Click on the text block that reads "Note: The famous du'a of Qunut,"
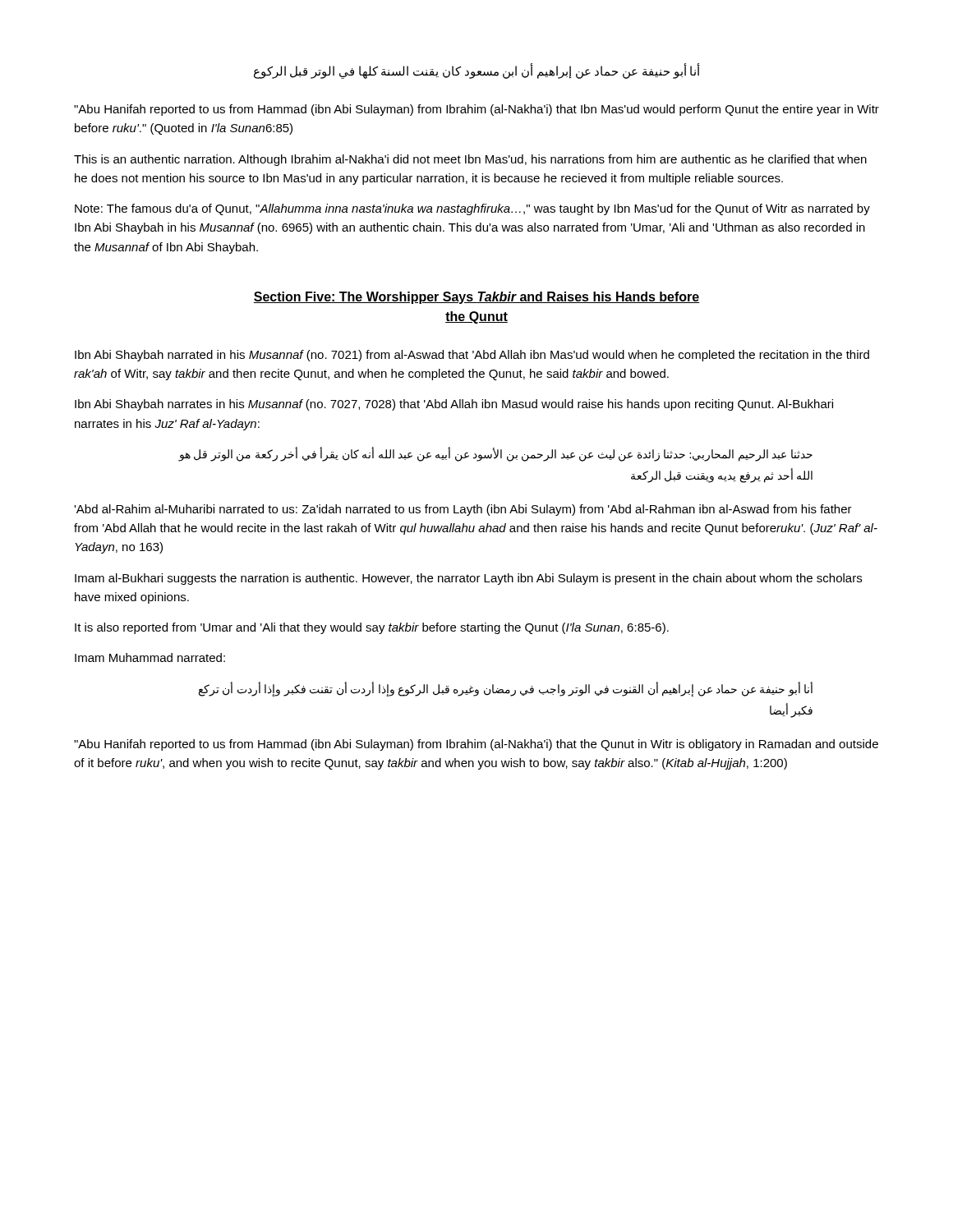Viewport: 953px width, 1232px height. pos(476,227)
